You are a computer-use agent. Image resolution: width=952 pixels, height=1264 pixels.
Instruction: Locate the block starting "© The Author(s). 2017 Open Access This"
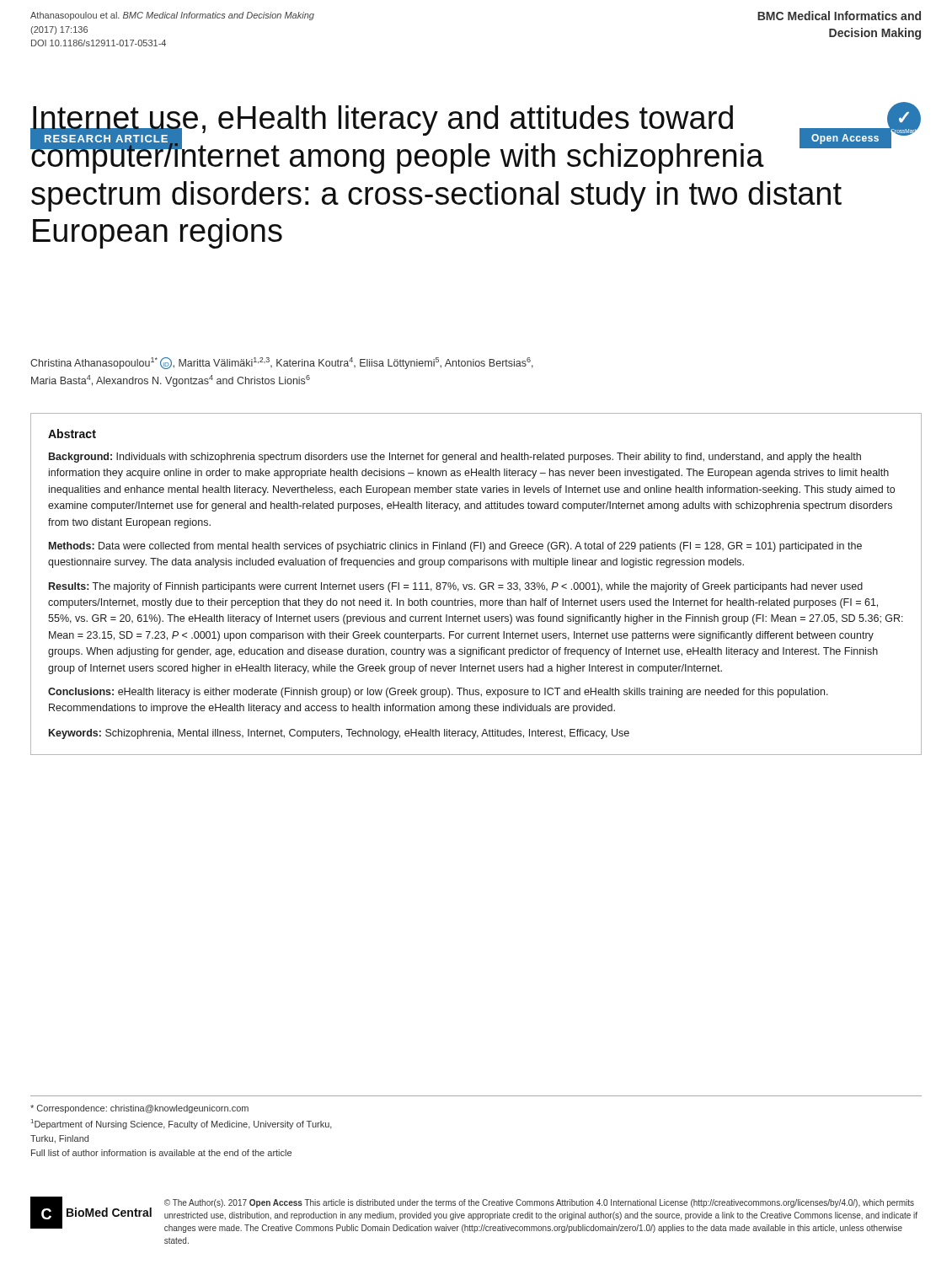tap(541, 1222)
